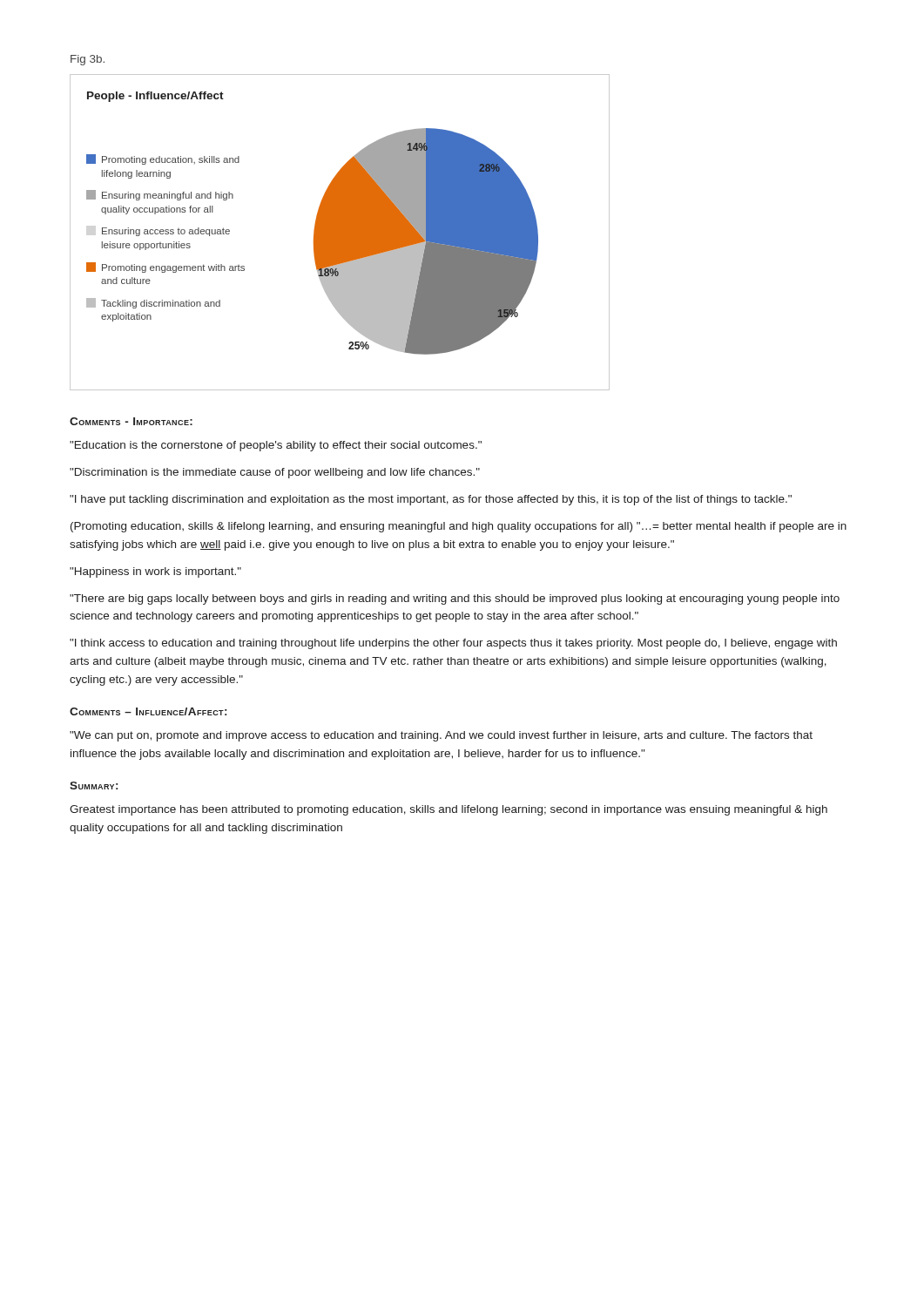Point to "Comments – Influence/Affect:"
The image size is (924, 1307).
point(149,712)
